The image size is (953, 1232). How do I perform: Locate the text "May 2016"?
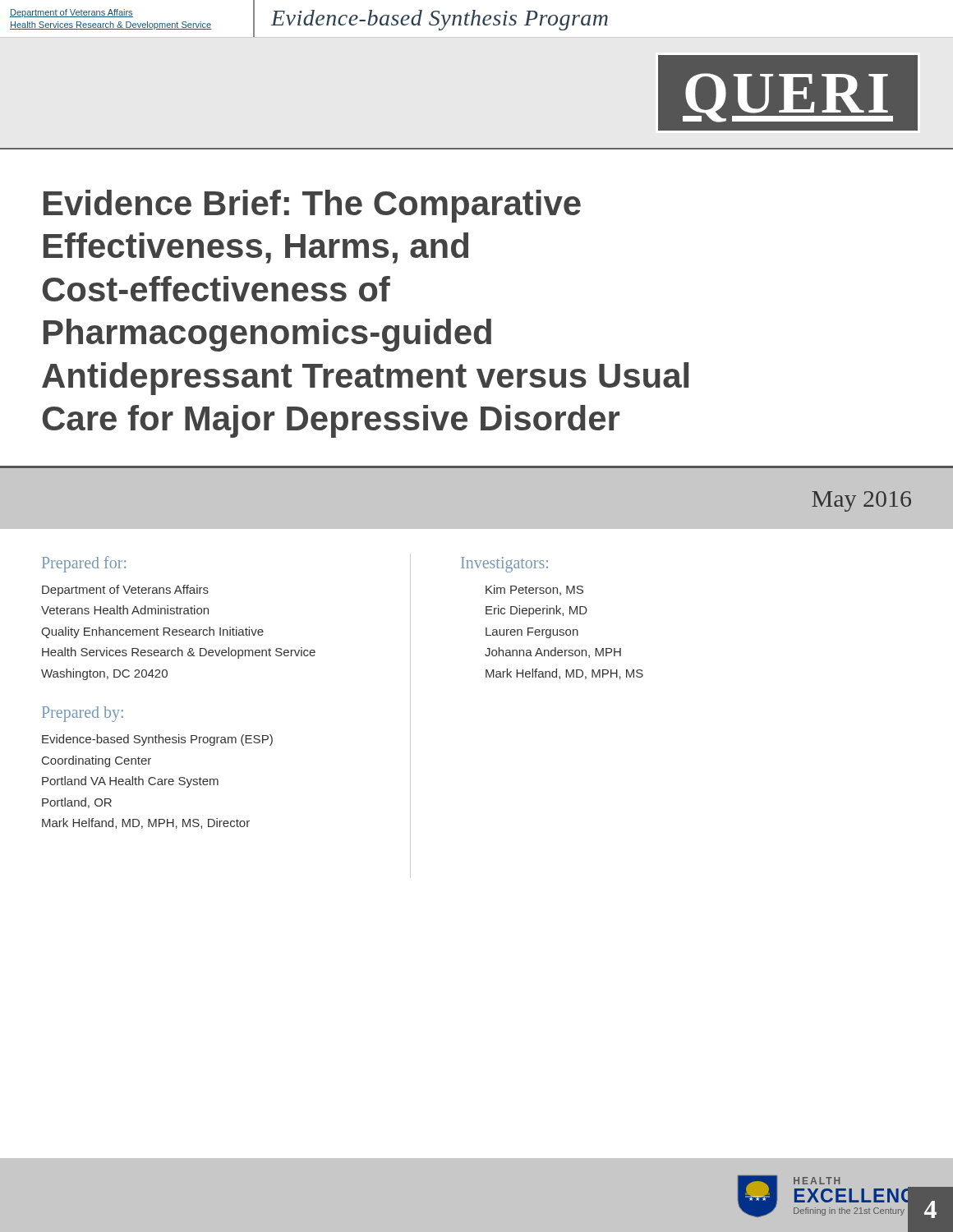862,498
